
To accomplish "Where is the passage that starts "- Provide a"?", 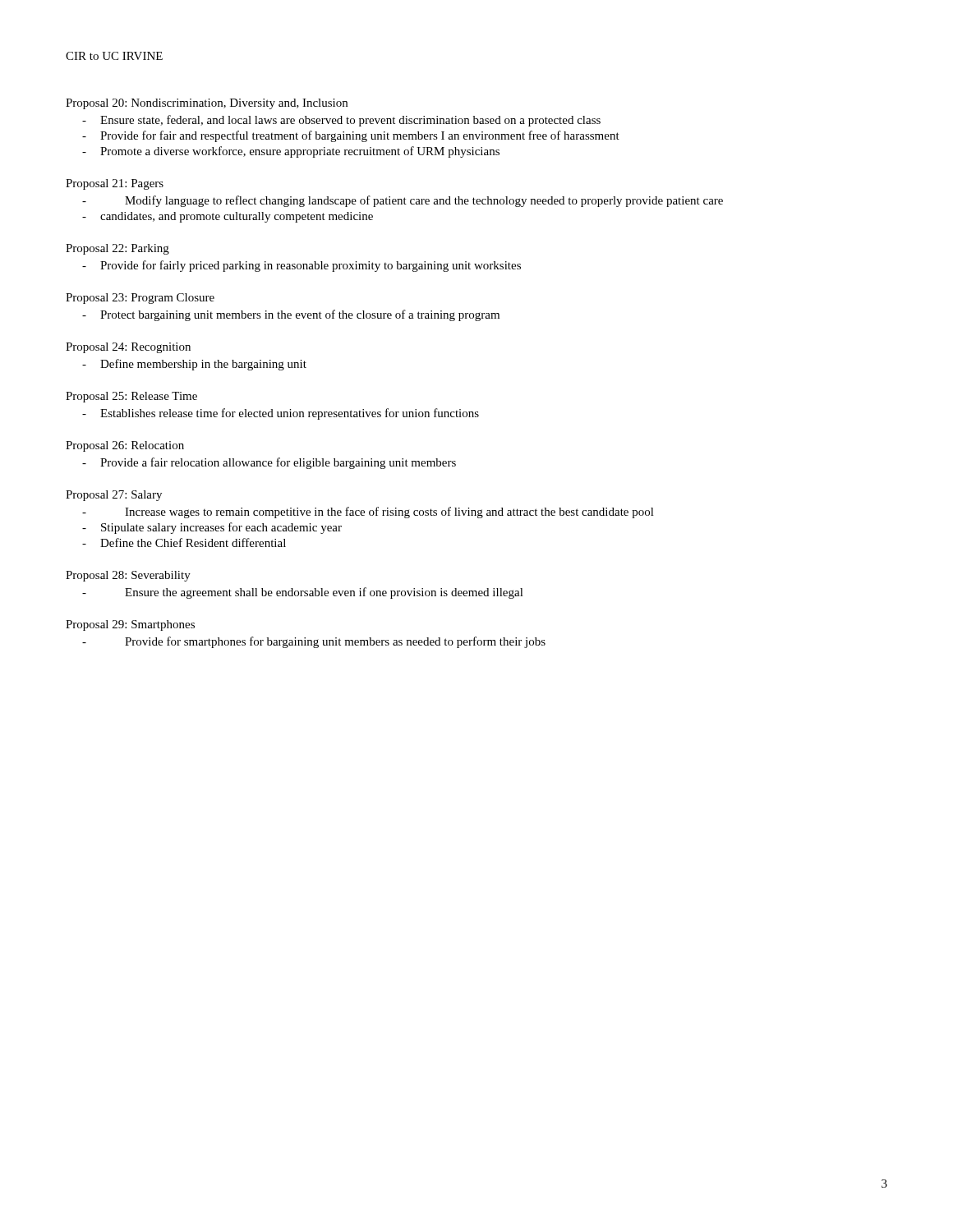I will 269,463.
